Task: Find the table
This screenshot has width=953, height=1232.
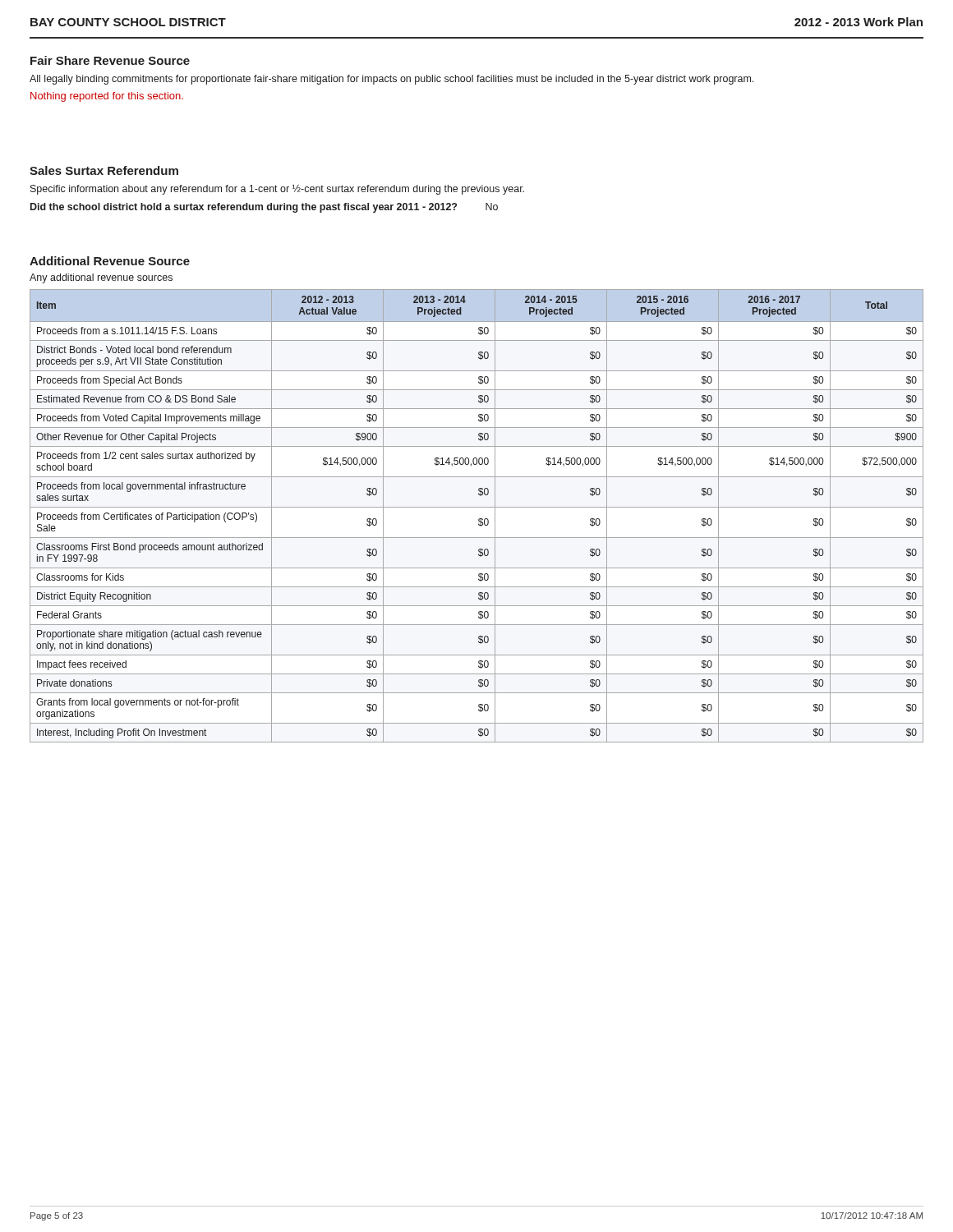Action: pyautogui.click(x=476, y=516)
